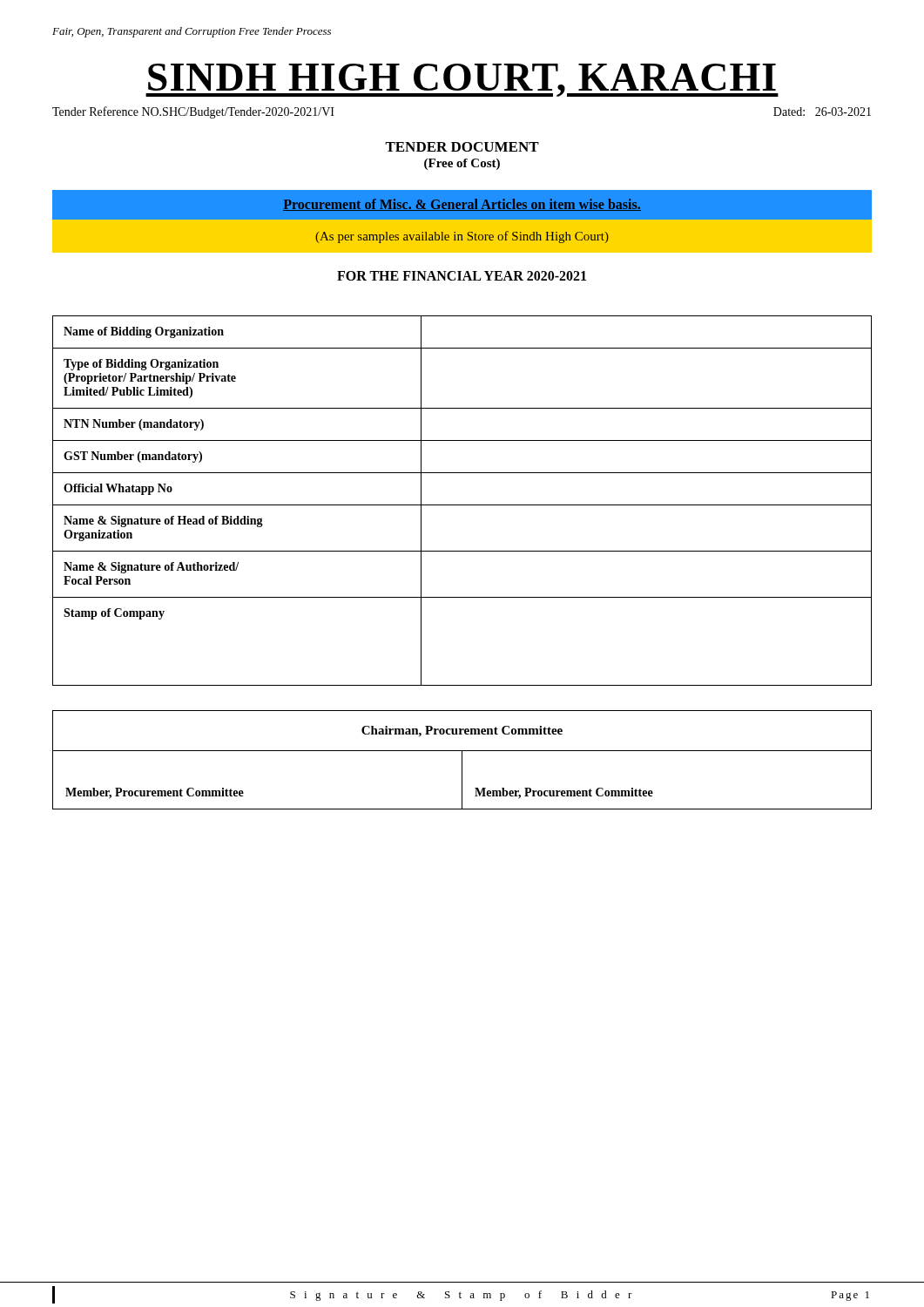The width and height of the screenshot is (924, 1307).
Task: Locate the table with the text "Stamp of Company"
Action: 462,501
